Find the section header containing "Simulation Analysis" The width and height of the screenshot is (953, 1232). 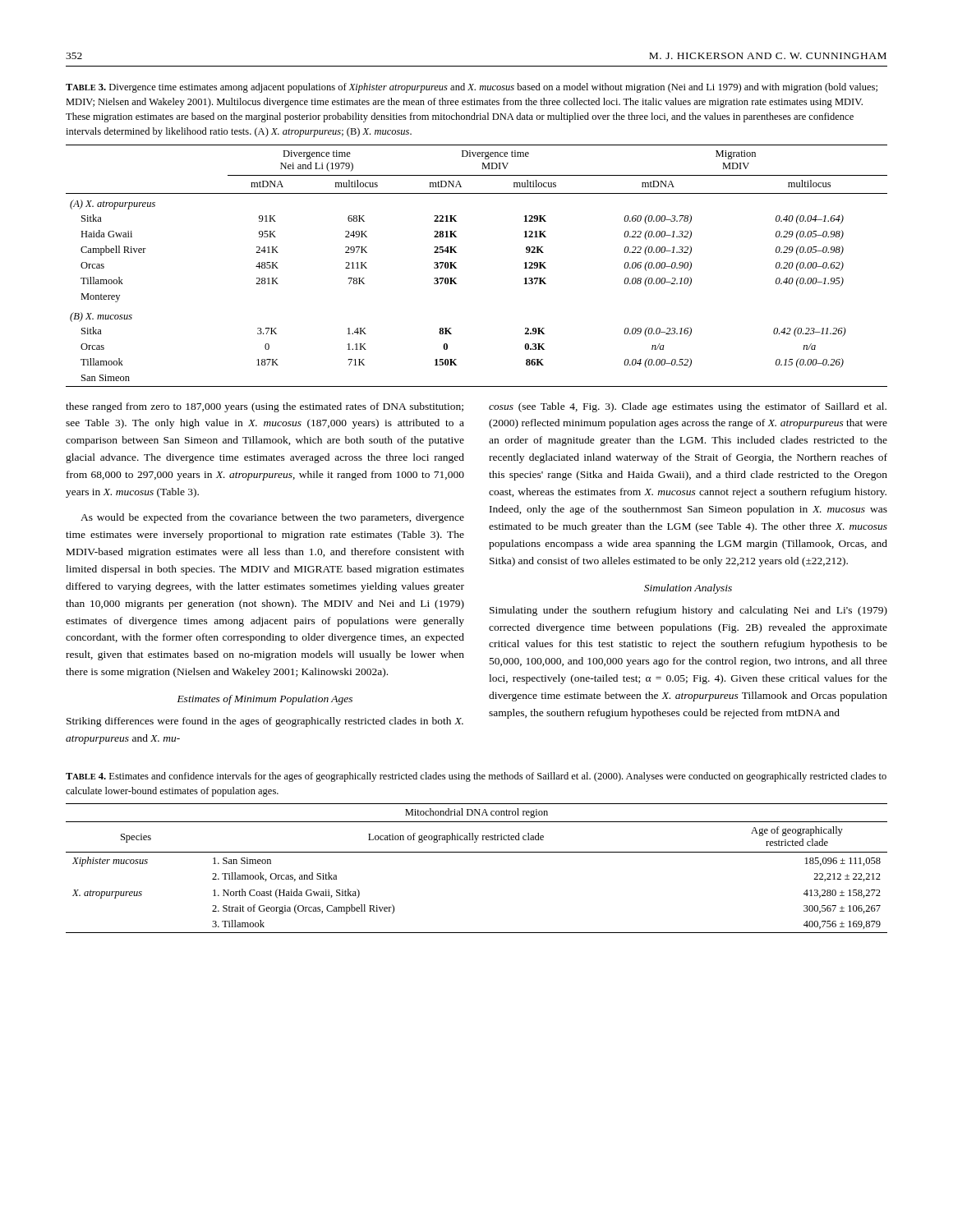point(688,587)
